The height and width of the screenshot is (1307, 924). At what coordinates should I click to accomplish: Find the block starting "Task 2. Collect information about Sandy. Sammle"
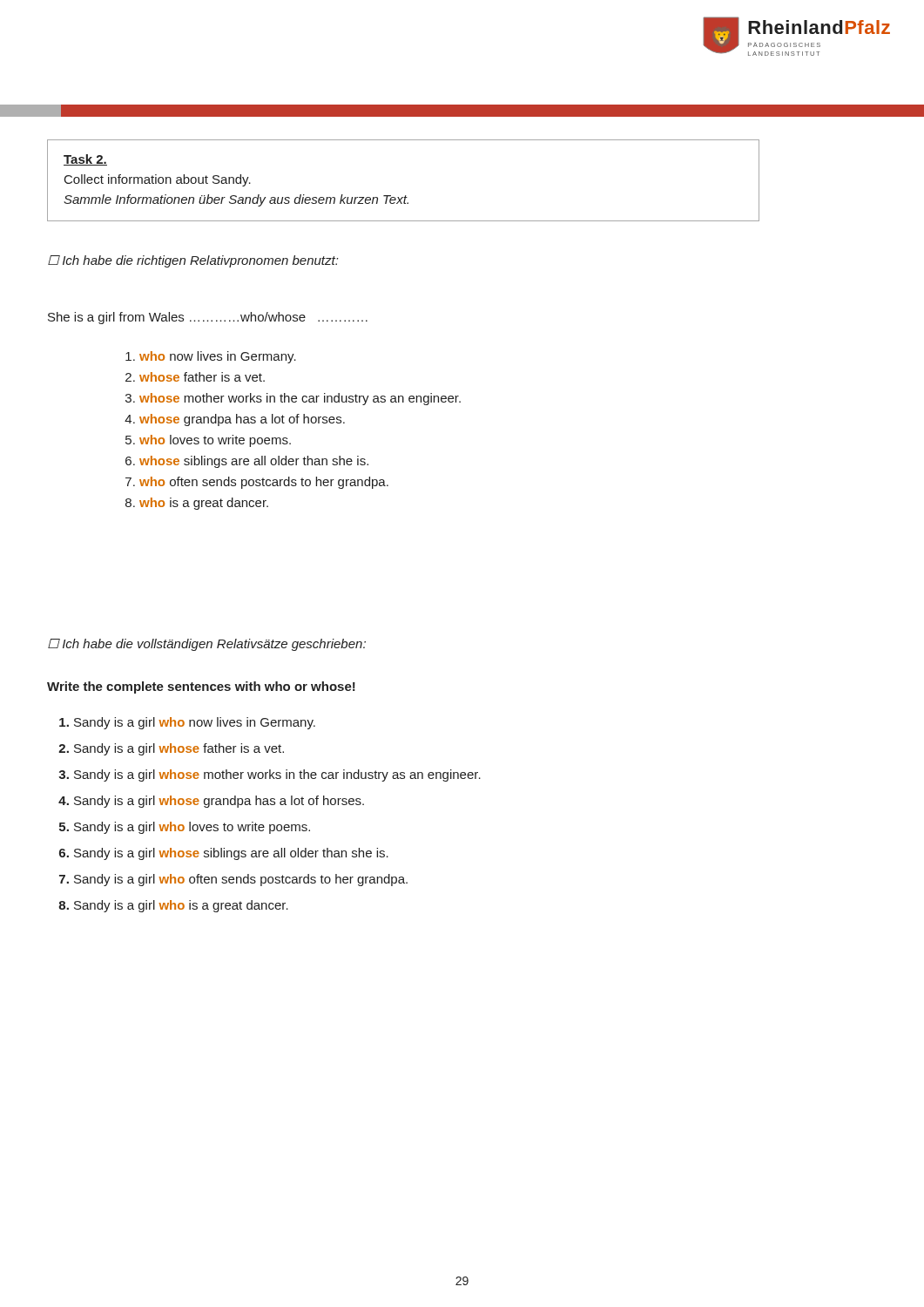click(x=85, y=160)
